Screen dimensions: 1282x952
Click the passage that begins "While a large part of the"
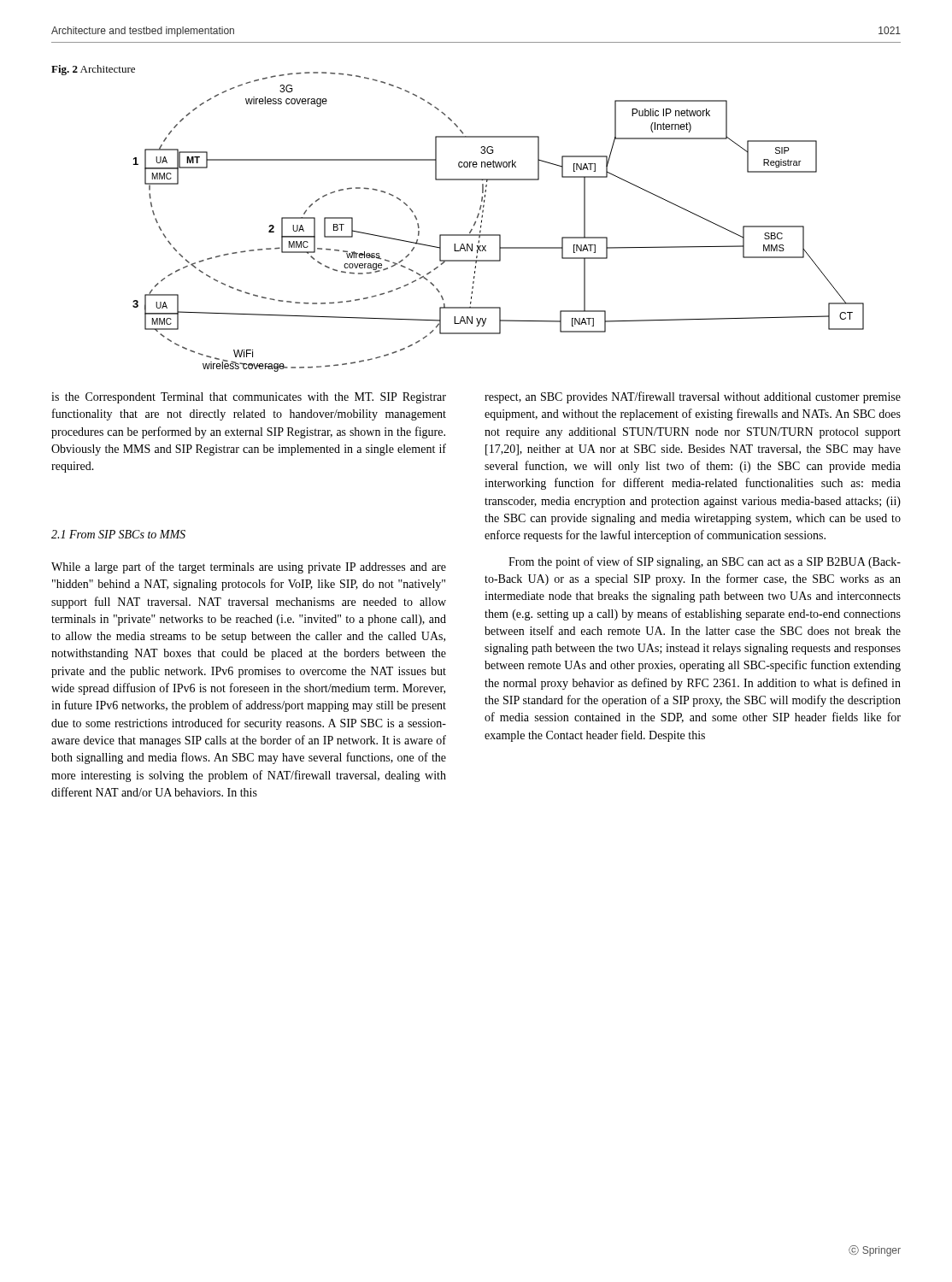(x=249, y=680)
